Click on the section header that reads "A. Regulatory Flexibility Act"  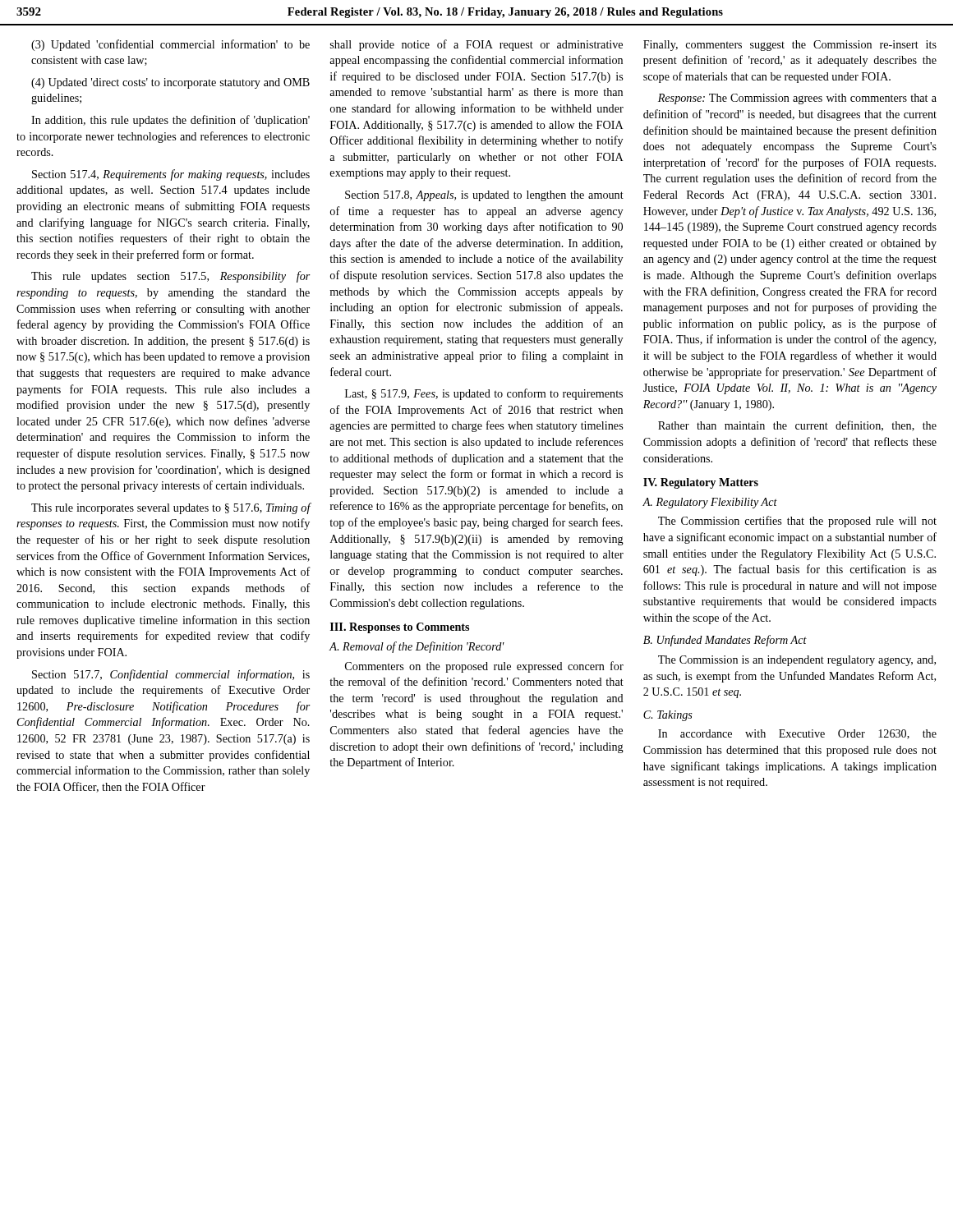(x=710, y=502)
